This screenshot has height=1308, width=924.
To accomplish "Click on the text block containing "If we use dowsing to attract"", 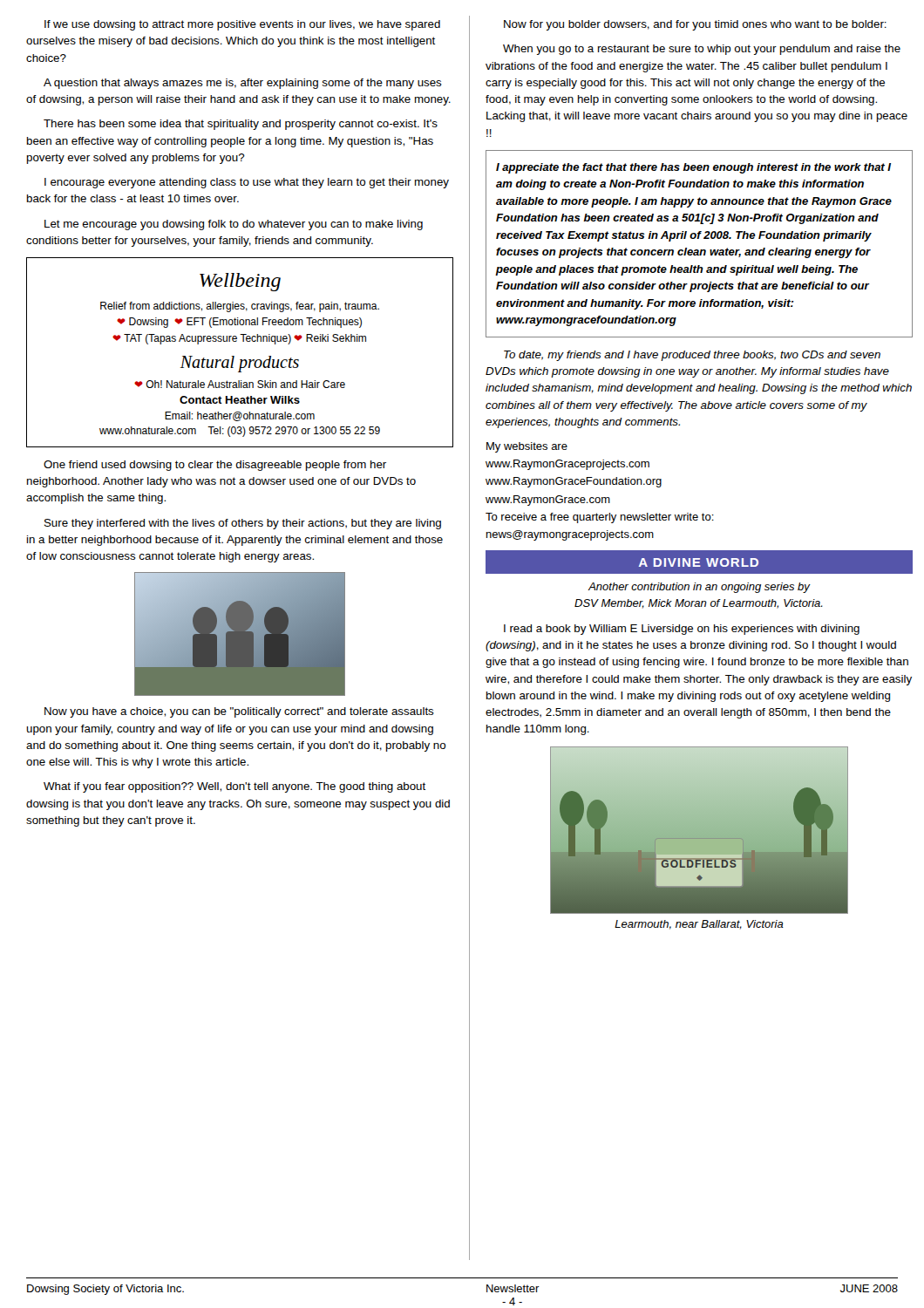I will (x=233, y=41).
